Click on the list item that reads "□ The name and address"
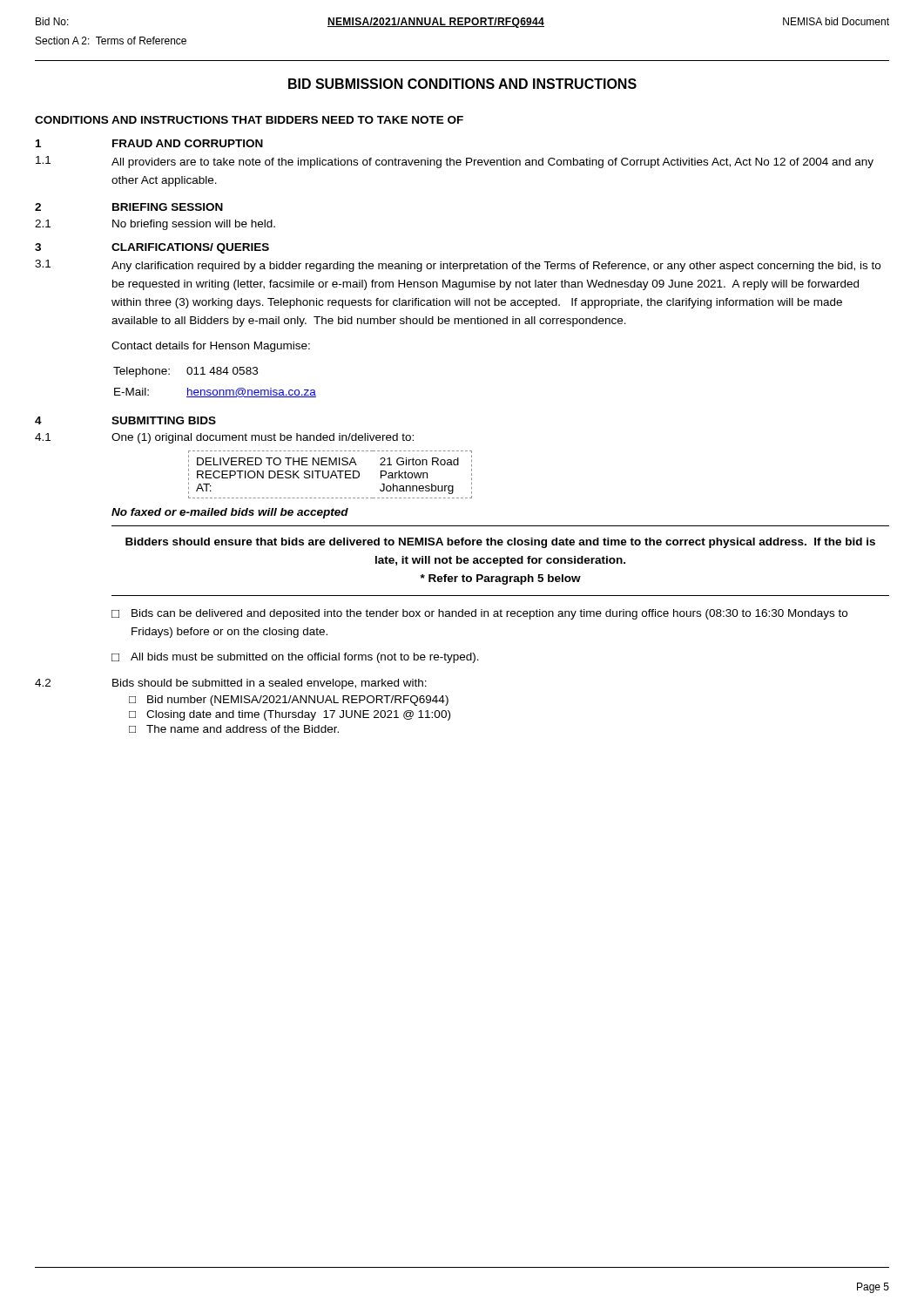The image size is (924, 1307). pyautogui.click(x=234, y=729)
